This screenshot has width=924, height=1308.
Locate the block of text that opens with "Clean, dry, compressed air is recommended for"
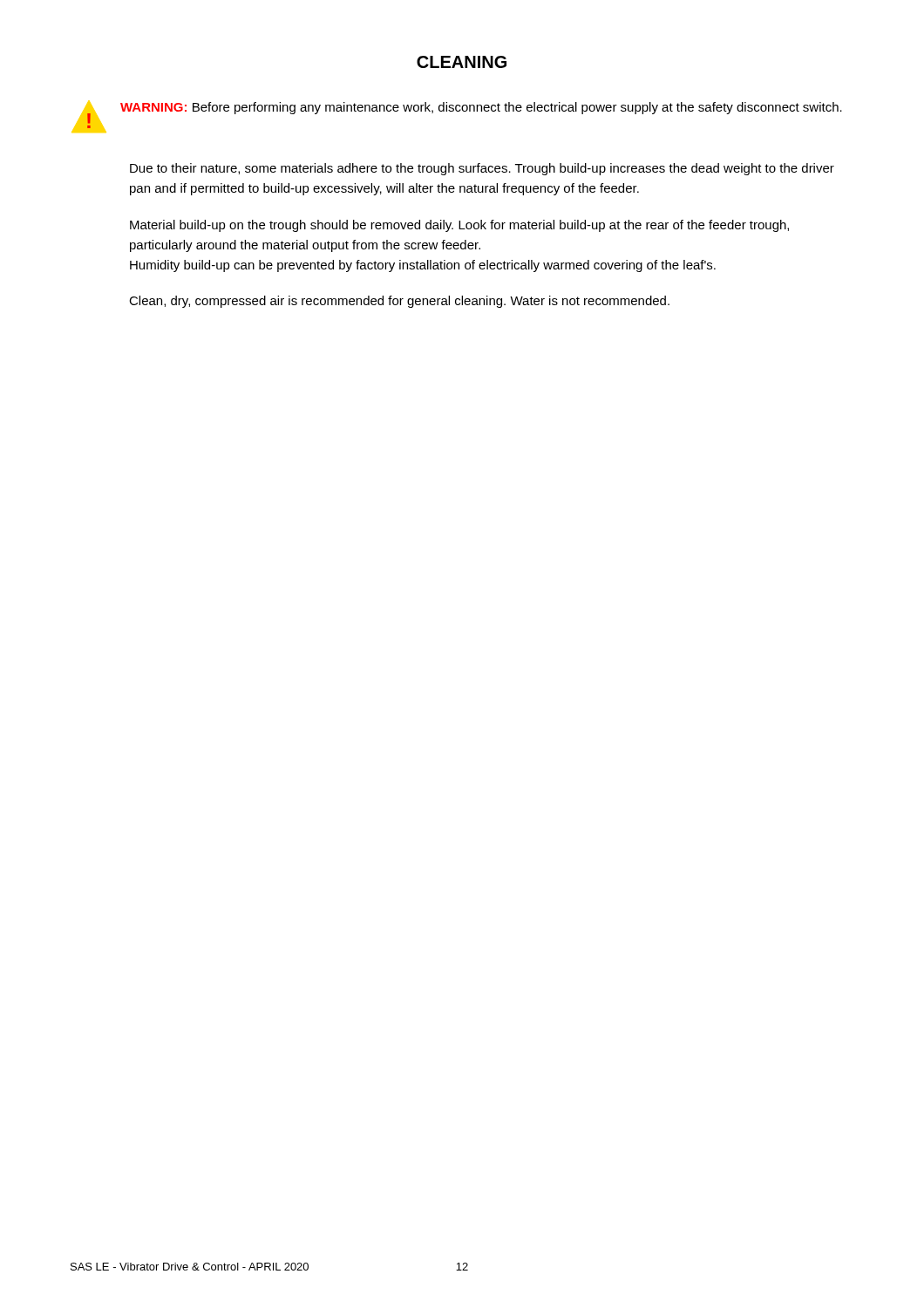pyautogui.click(x=400, y=301)
